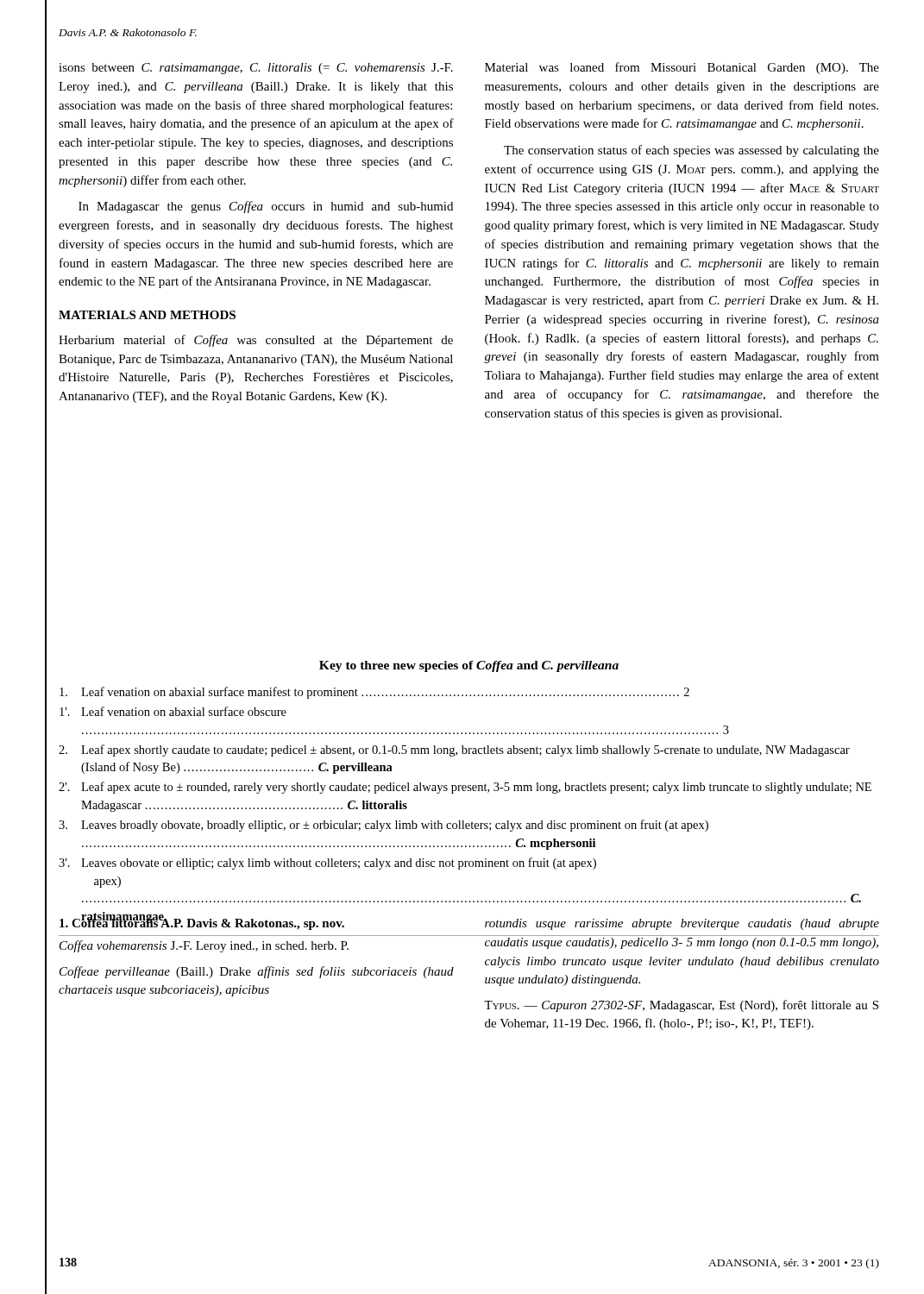Click the passage that begins "Material was loaned from Missouri"
The image size is (924, 1294).
(x=682, y=241)
